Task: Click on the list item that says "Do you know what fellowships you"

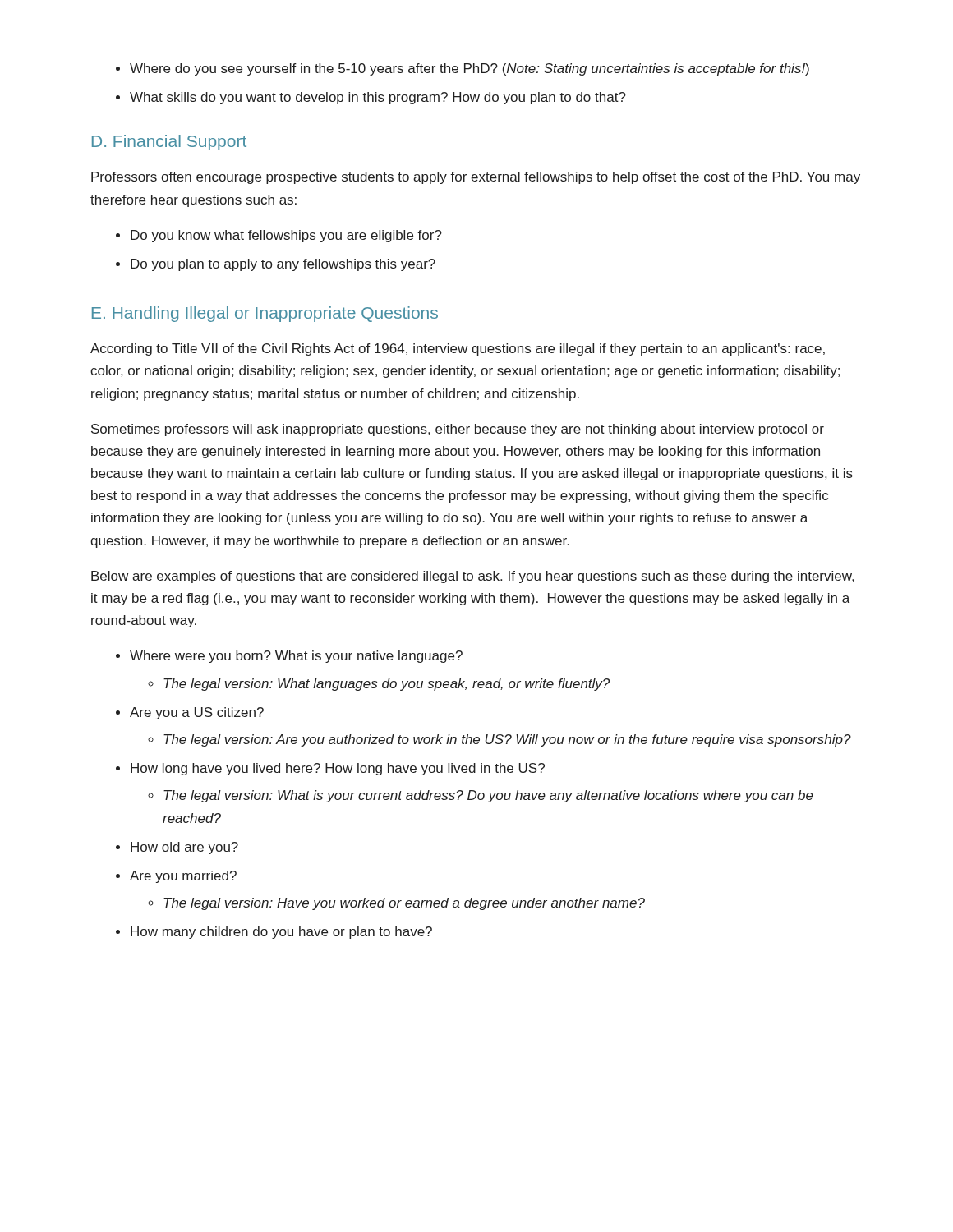Action: (x=286, y=236)
